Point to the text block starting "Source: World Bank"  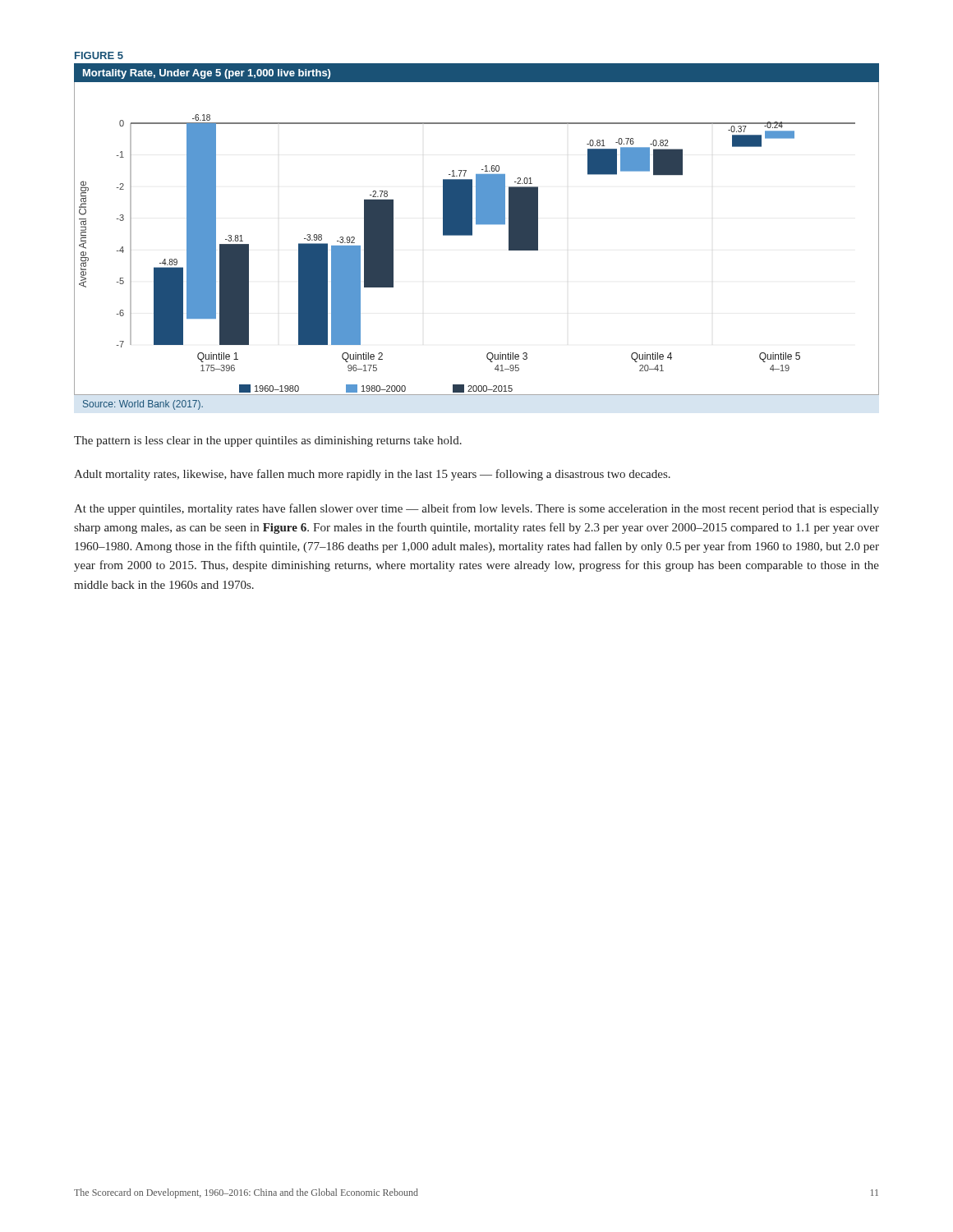coord(143,404)
